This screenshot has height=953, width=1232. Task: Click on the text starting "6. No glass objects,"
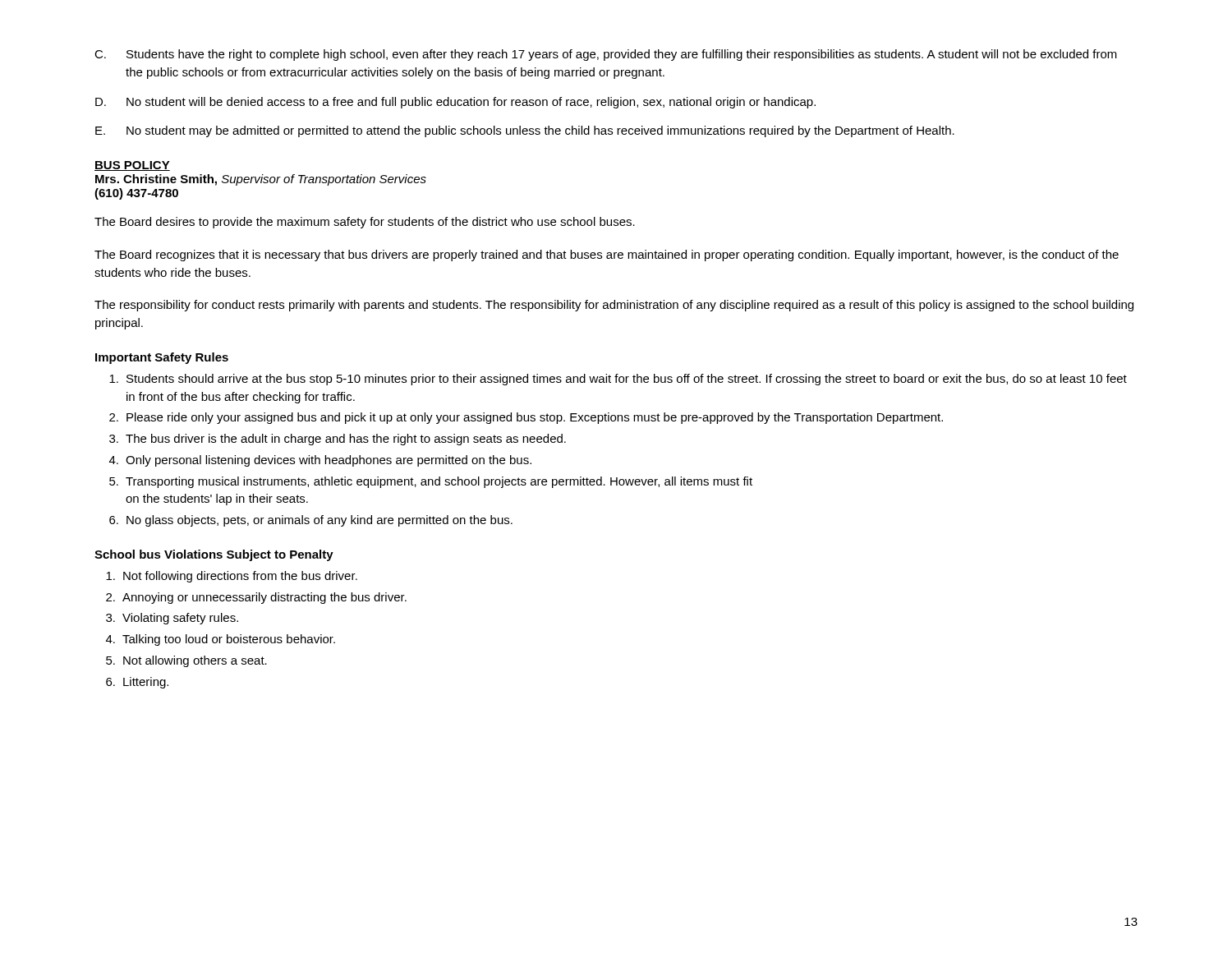tap(311, 521)
